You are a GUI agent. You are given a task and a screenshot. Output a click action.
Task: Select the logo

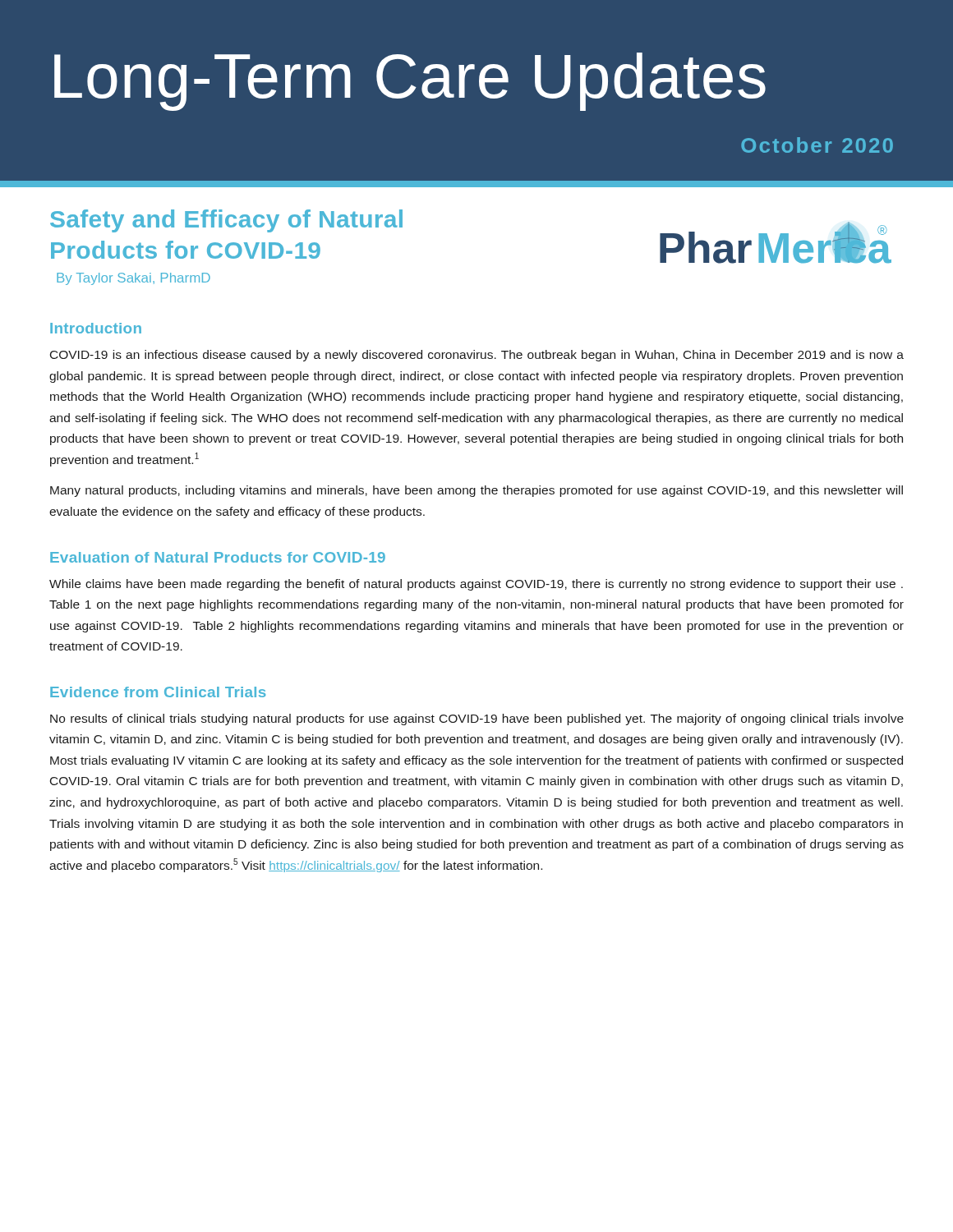point(776,245)
